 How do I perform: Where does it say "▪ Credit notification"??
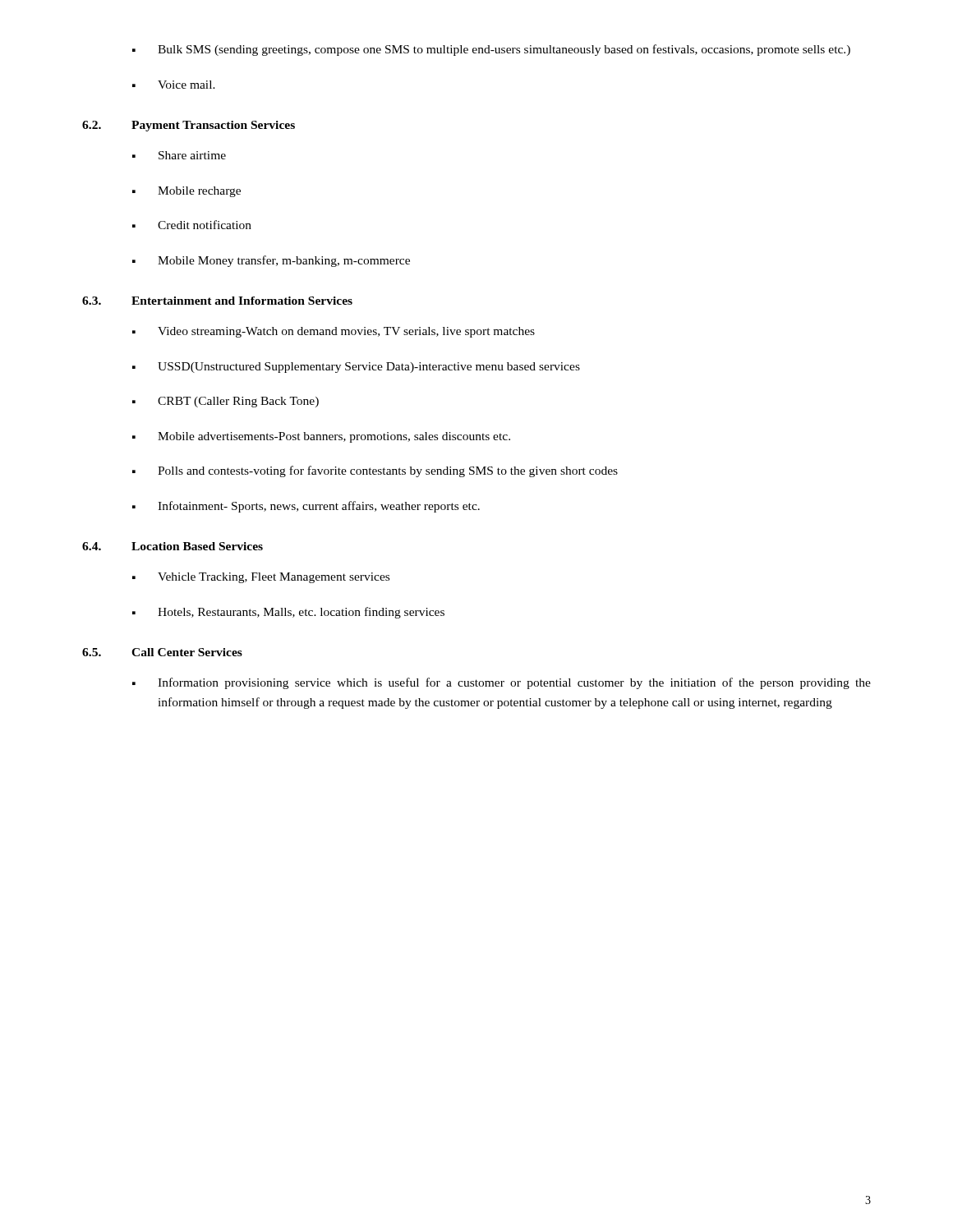pos(192,225)
